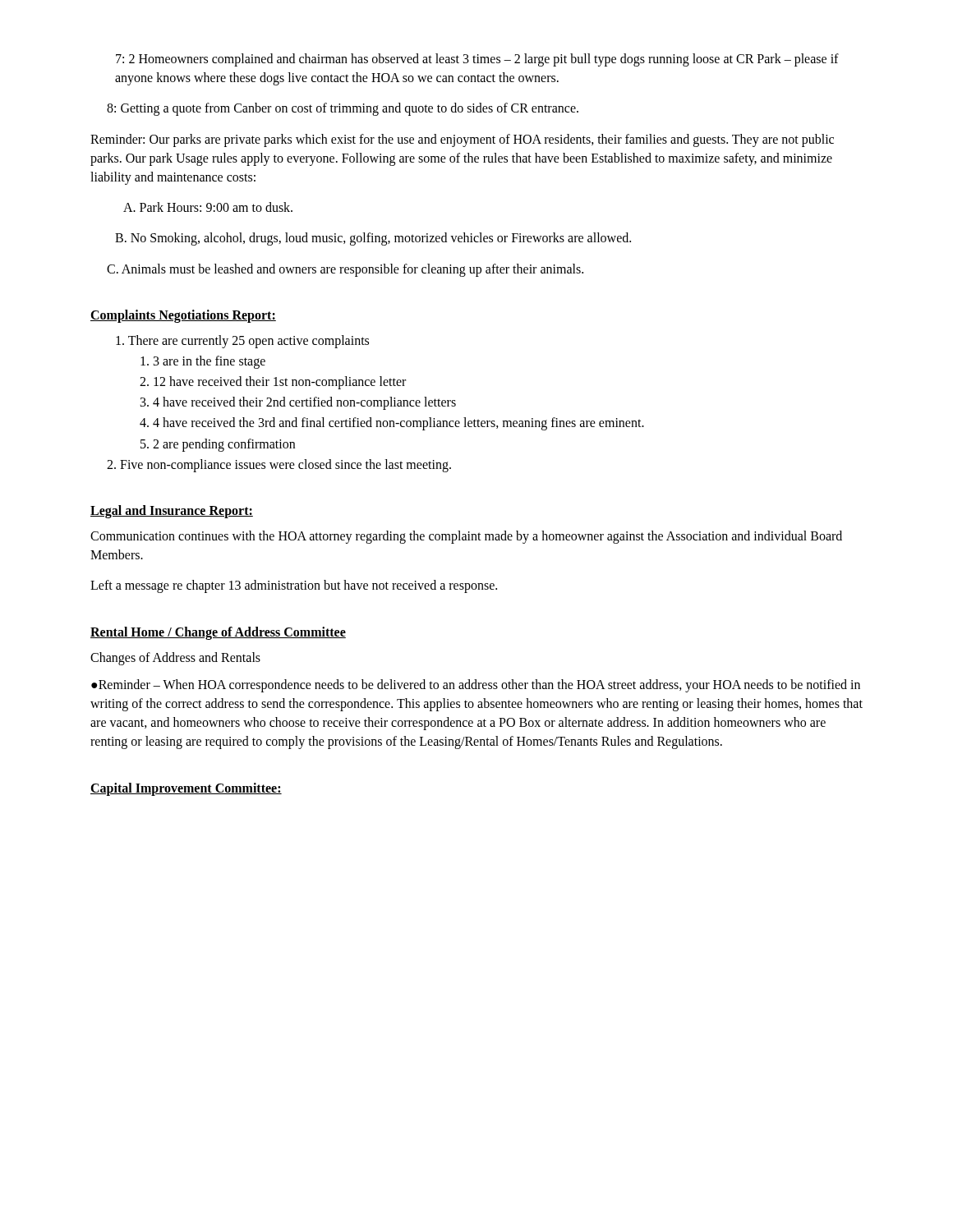
Task: Locate the region starting "2. Five non-compliance issues were"
Action: pos(279,464)
